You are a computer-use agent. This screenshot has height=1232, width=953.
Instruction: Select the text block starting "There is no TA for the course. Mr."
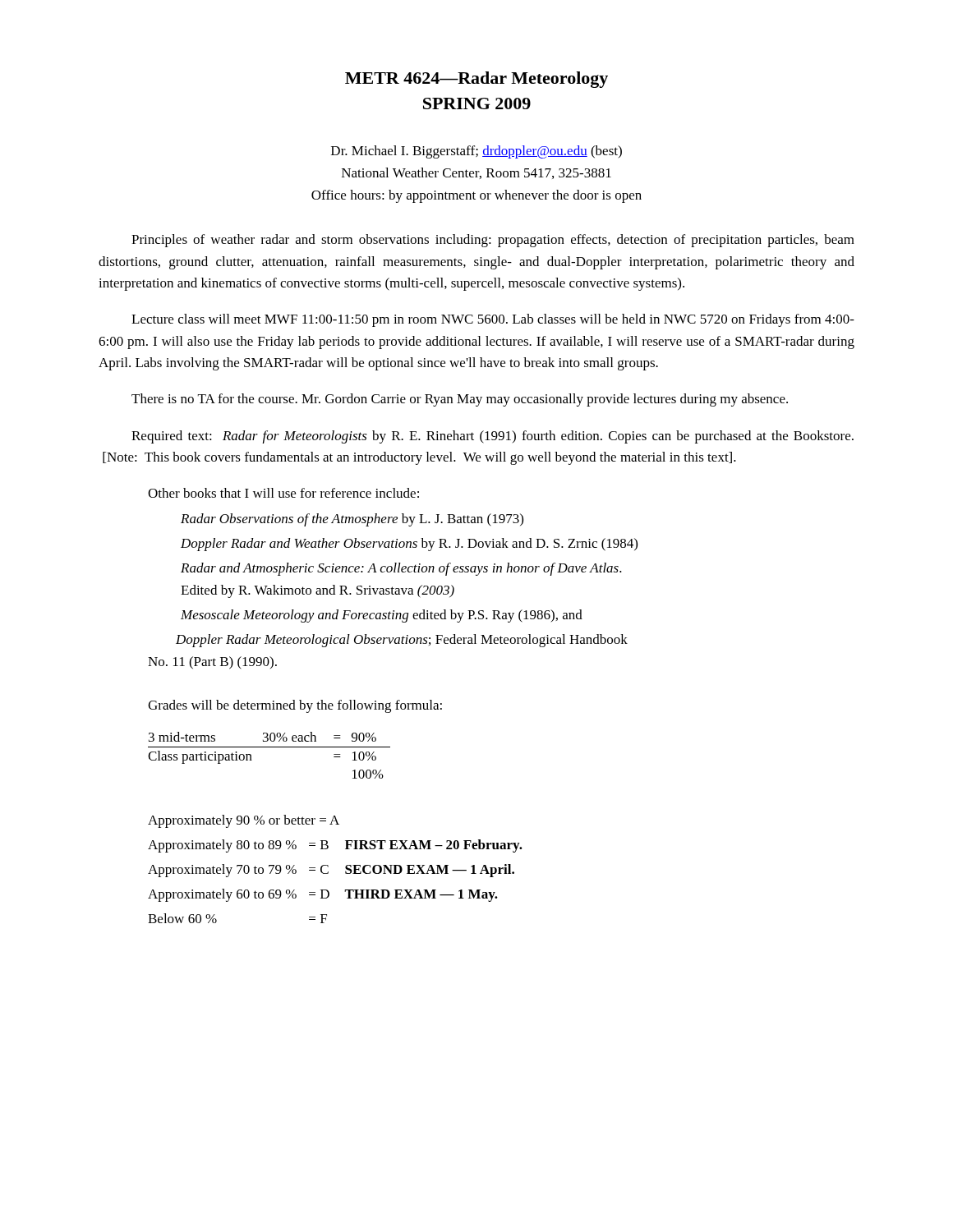pyautogui.click(x=460, y=399)
